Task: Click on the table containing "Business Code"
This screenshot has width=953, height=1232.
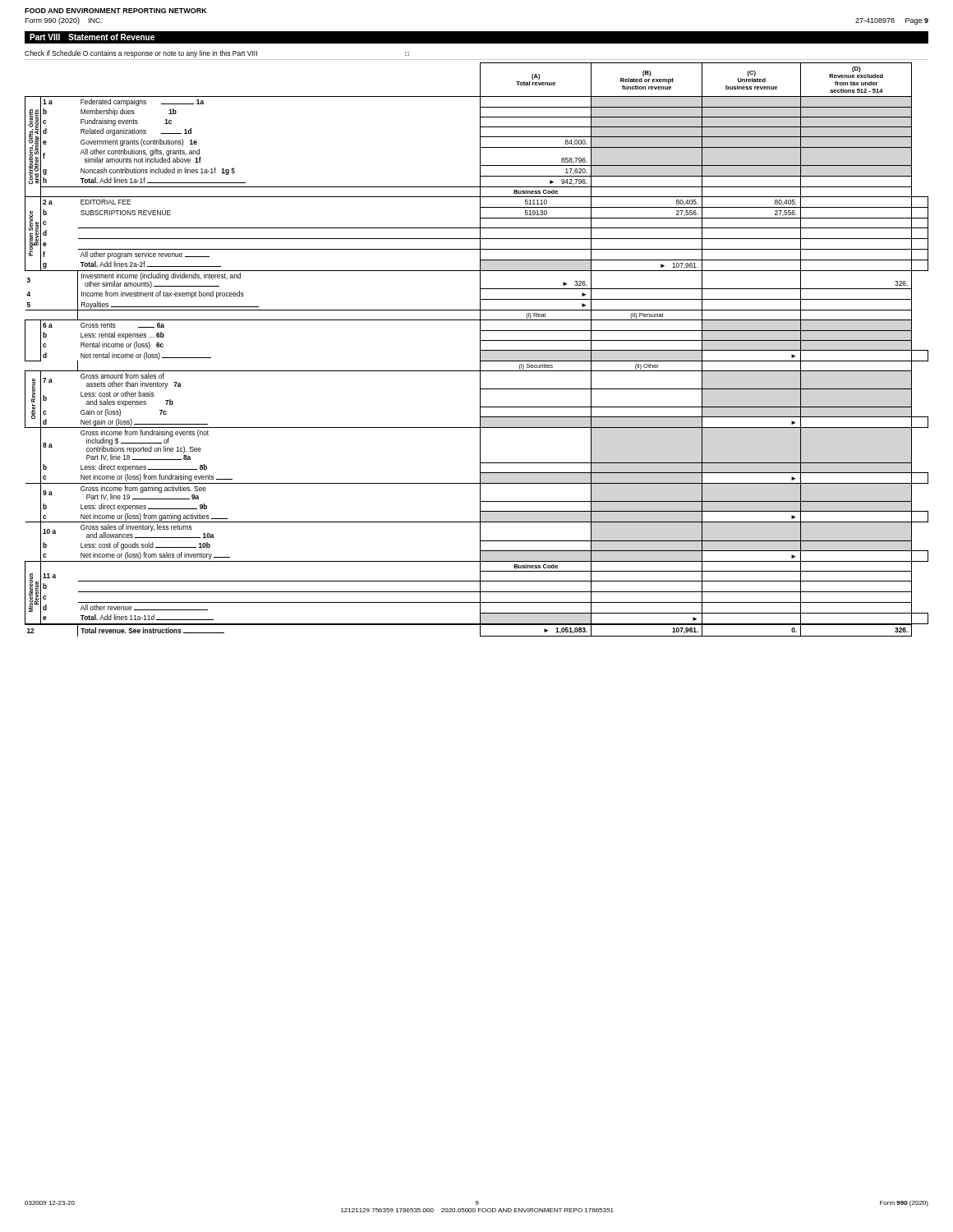Action: (476, 350)
